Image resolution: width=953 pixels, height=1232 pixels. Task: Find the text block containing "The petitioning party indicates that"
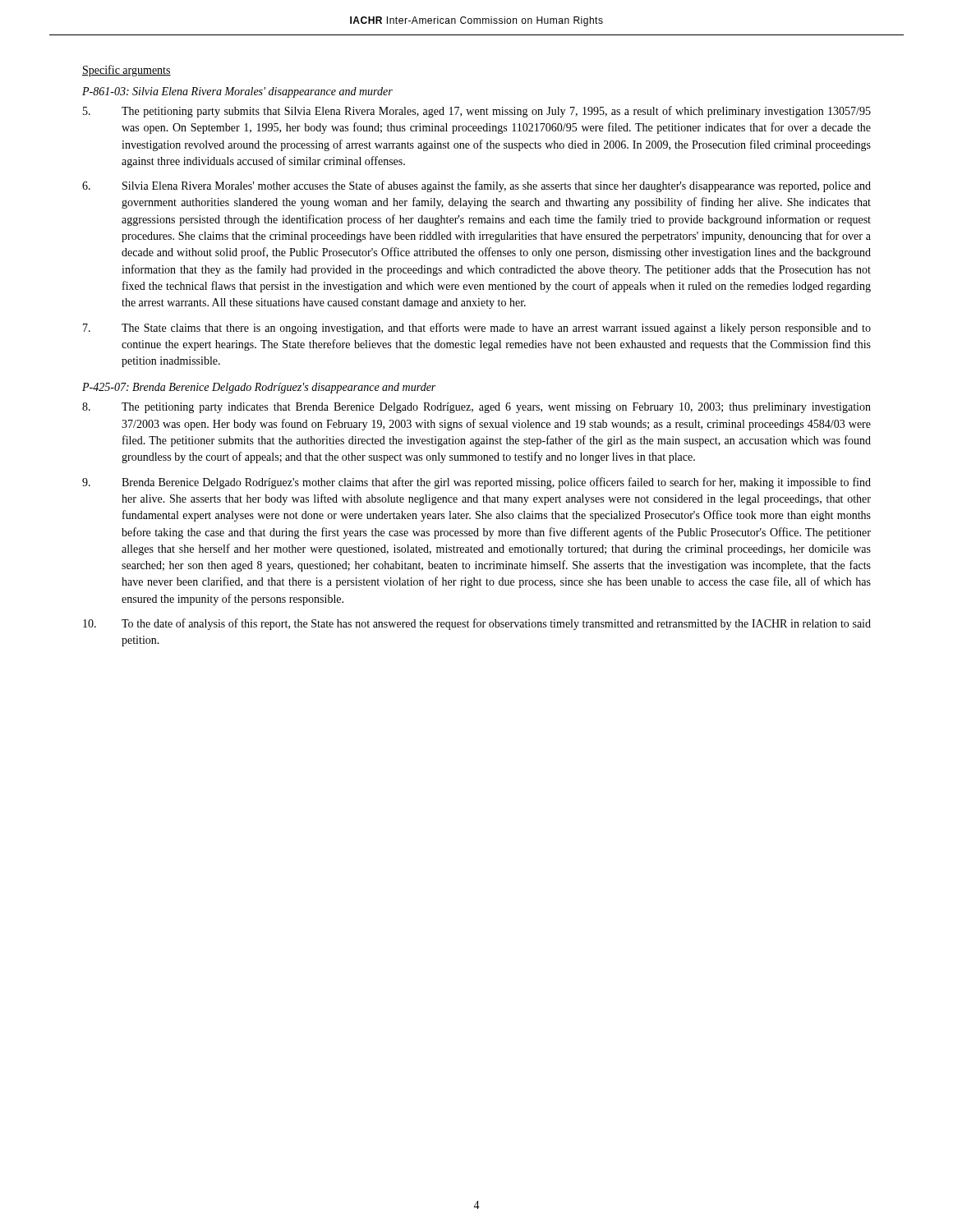476,433
